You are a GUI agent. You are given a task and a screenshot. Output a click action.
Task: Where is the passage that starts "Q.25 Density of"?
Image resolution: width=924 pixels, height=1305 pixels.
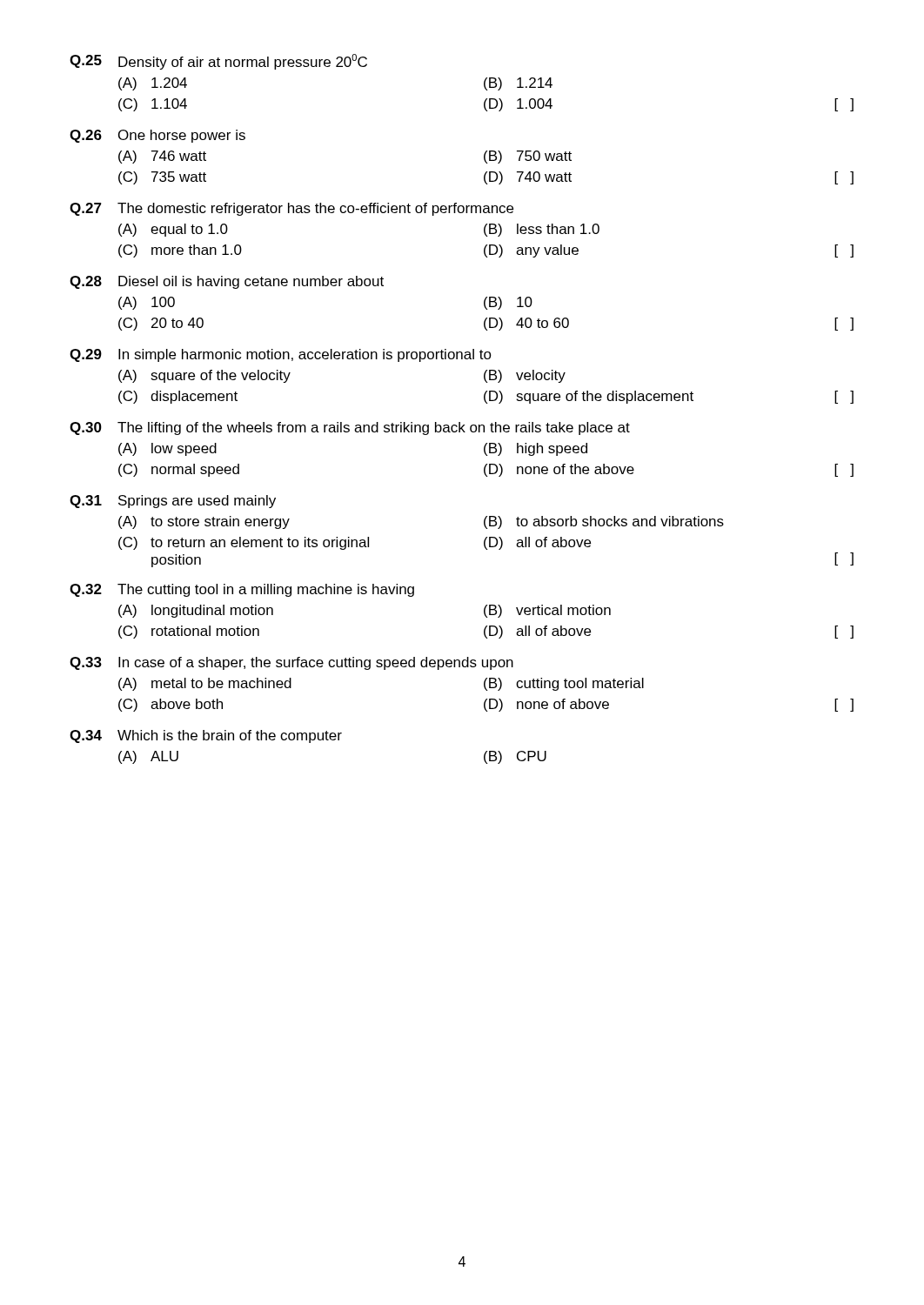coord(218,62)
